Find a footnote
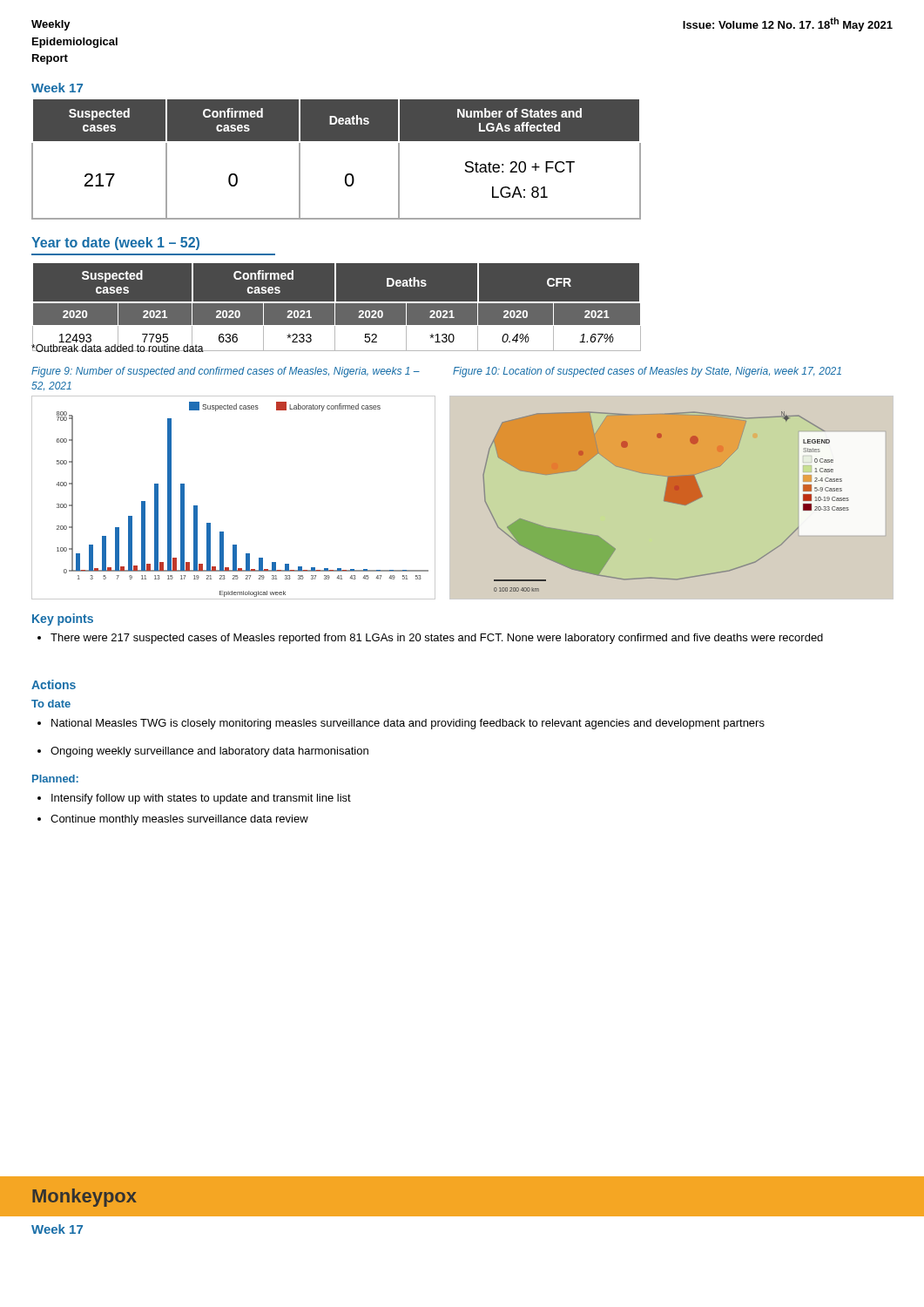The height and width of the screenshot is (1307, 924). (x=117, y=349)
